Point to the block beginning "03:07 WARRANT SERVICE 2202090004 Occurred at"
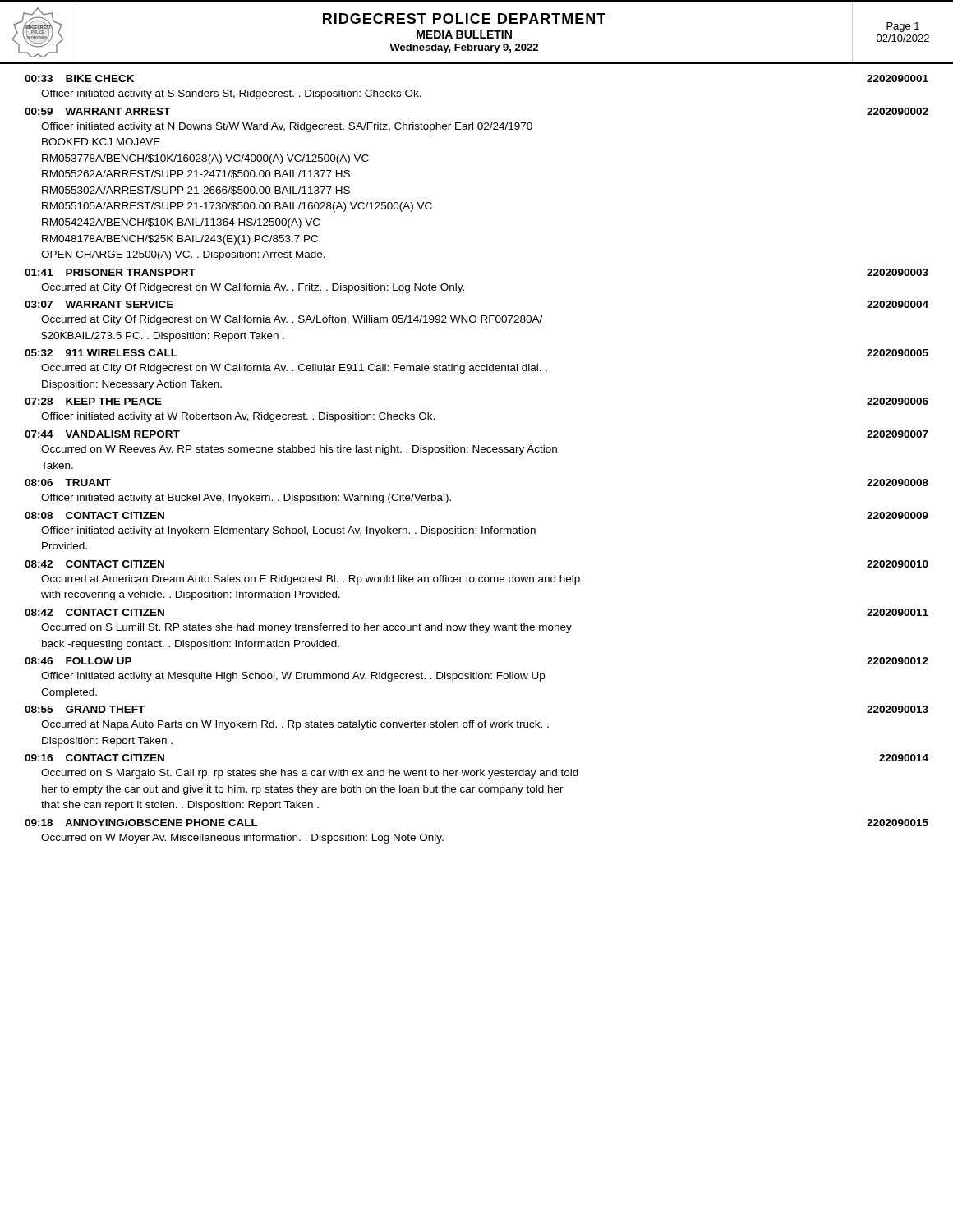This screenshot has width=953, height=1232. click(x=476, y=321)
